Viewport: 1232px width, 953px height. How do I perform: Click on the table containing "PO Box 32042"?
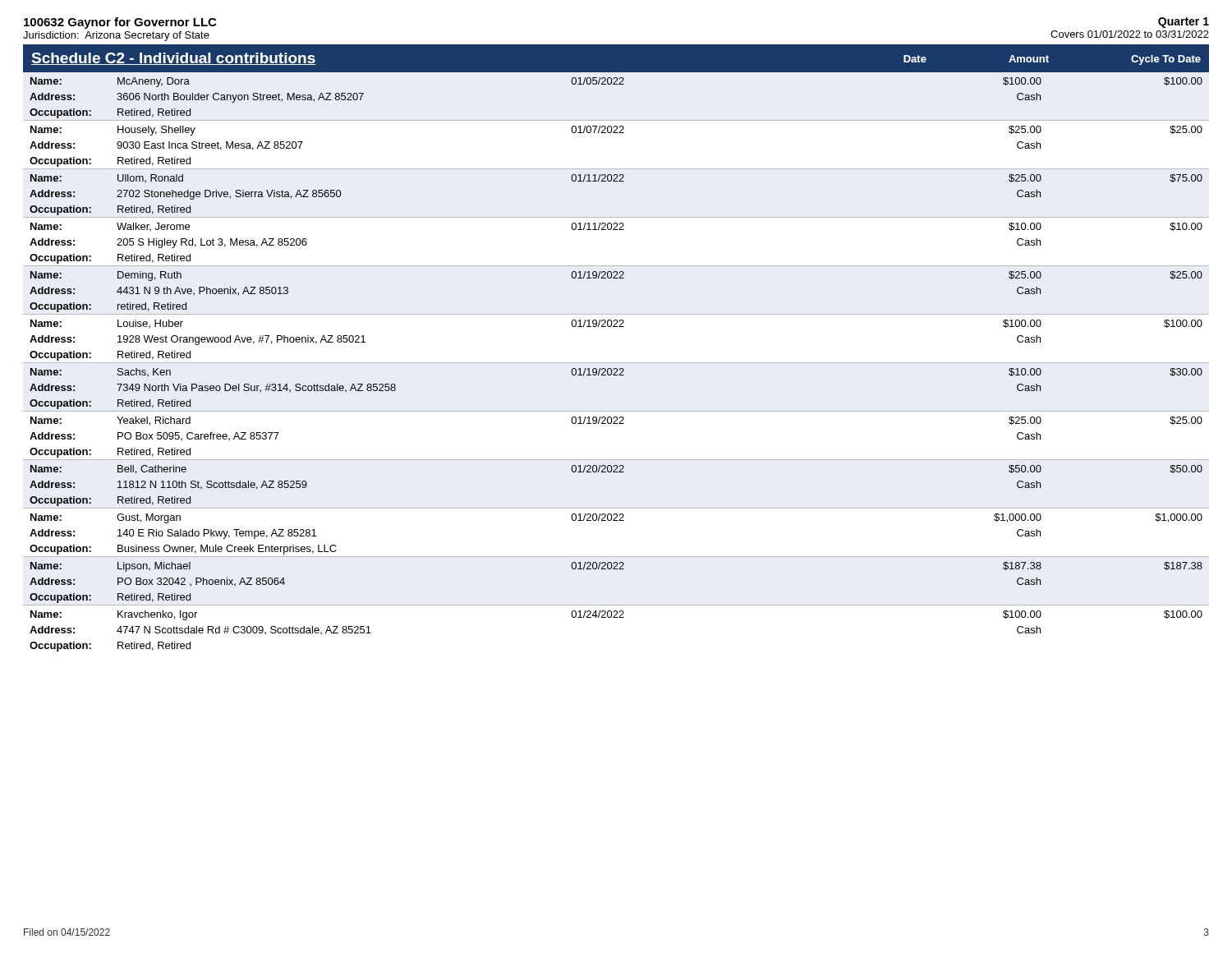pos(616,363)
